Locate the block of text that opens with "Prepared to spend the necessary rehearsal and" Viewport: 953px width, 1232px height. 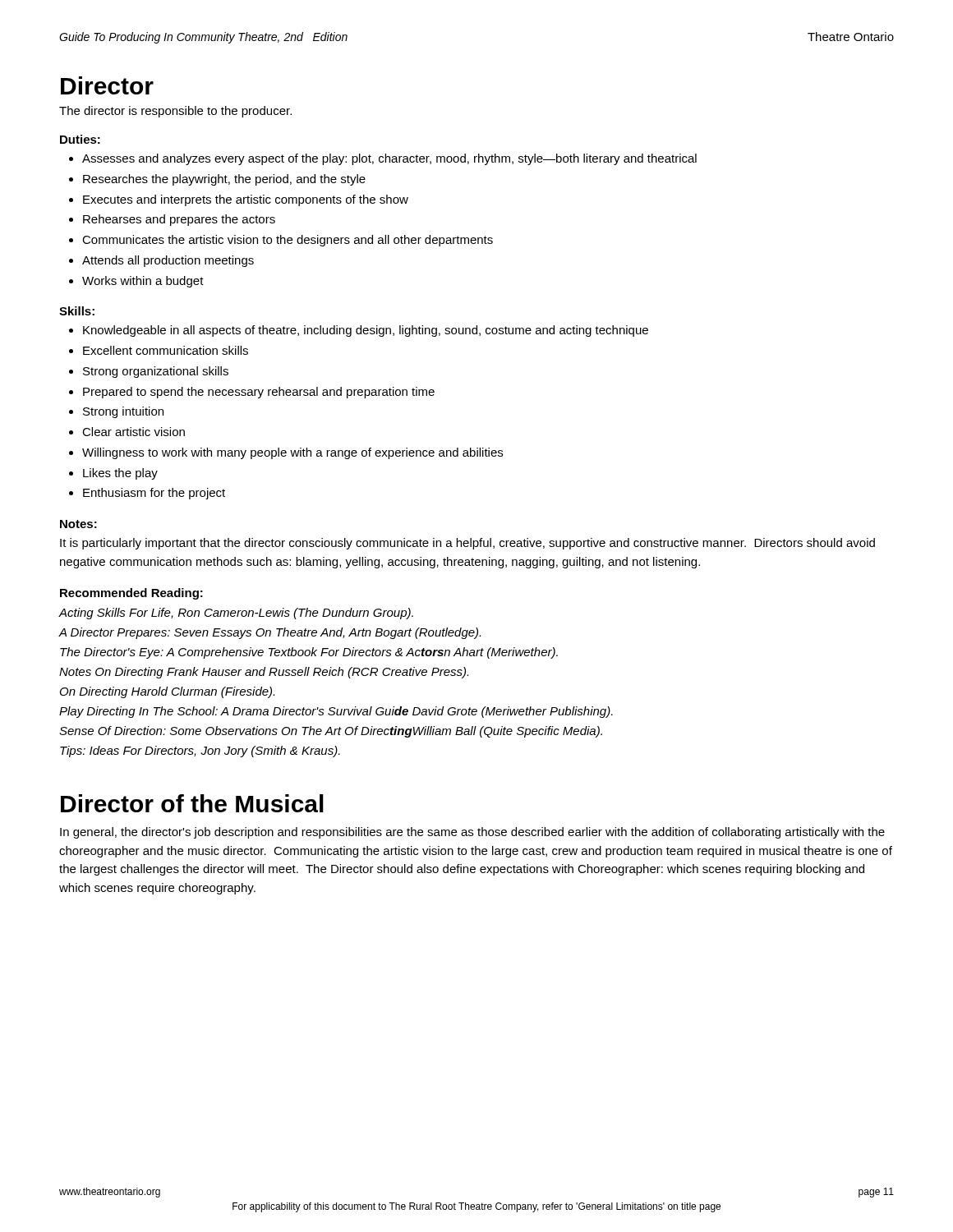(252, 393)
